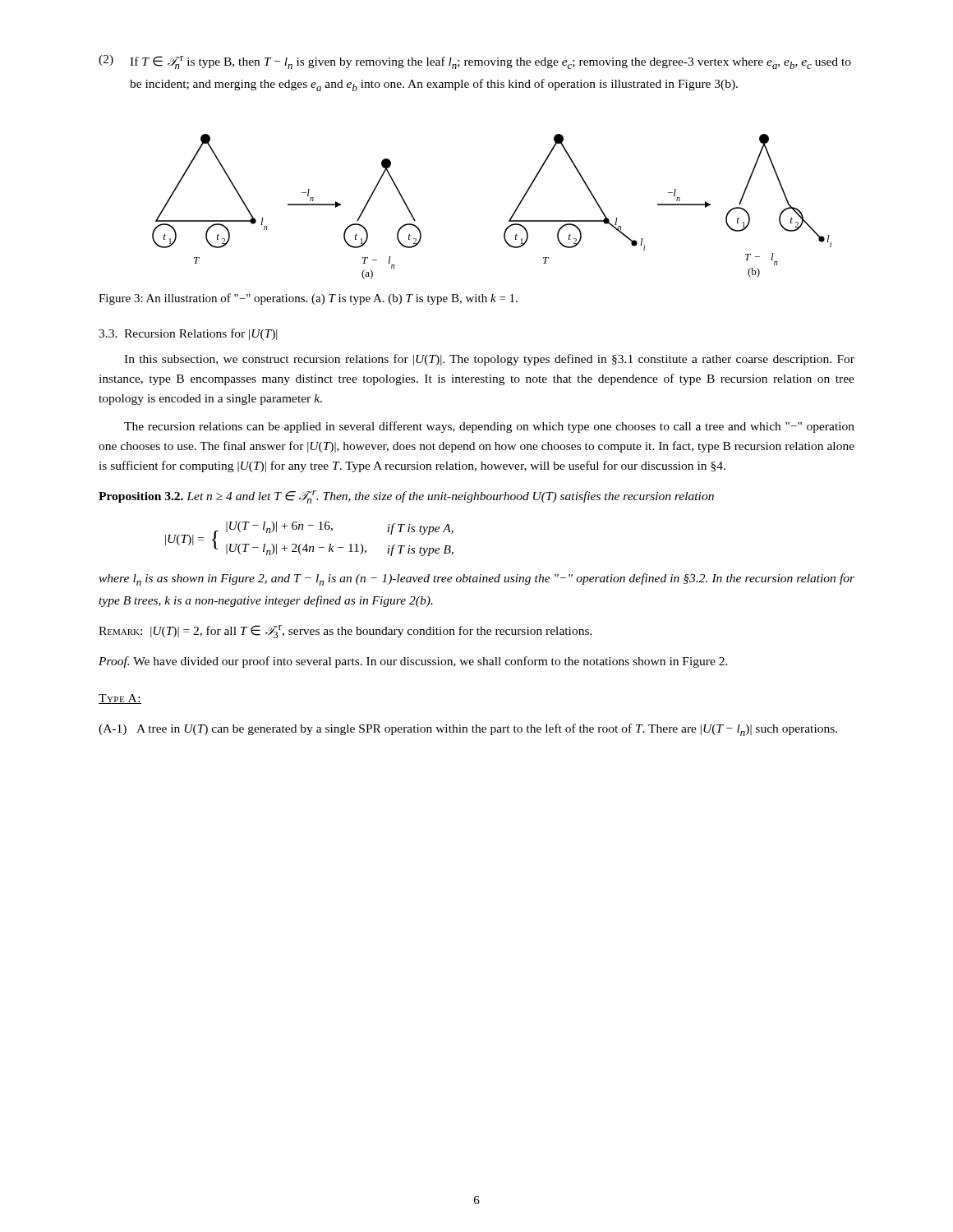This screenshot has height=1232, width=953.
Task: Navigate to the passage starting "where ln is"
Action: click(x=476, y=589)
